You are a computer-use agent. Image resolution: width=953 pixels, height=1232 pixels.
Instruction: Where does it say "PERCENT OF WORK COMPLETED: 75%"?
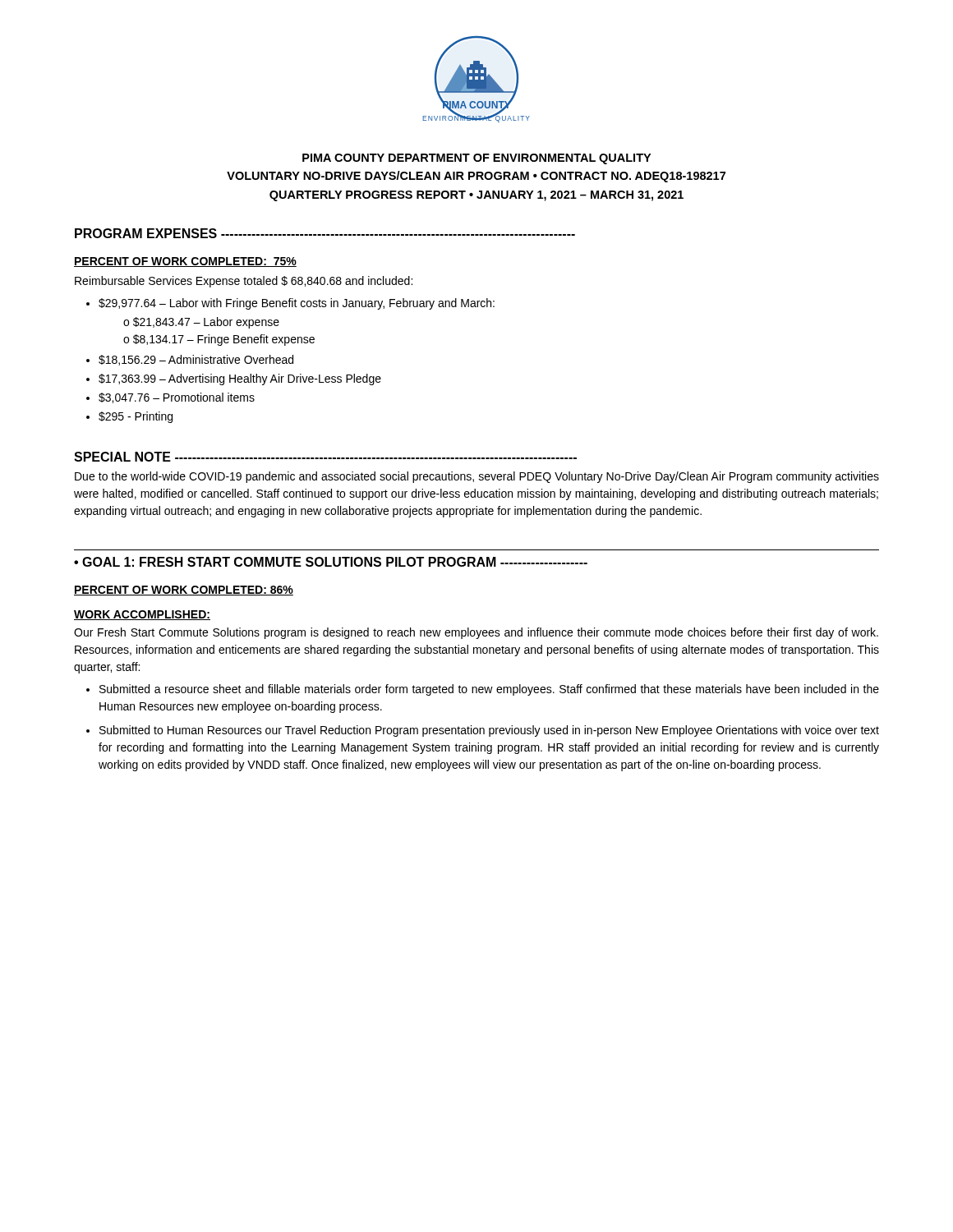click(185, 261)
